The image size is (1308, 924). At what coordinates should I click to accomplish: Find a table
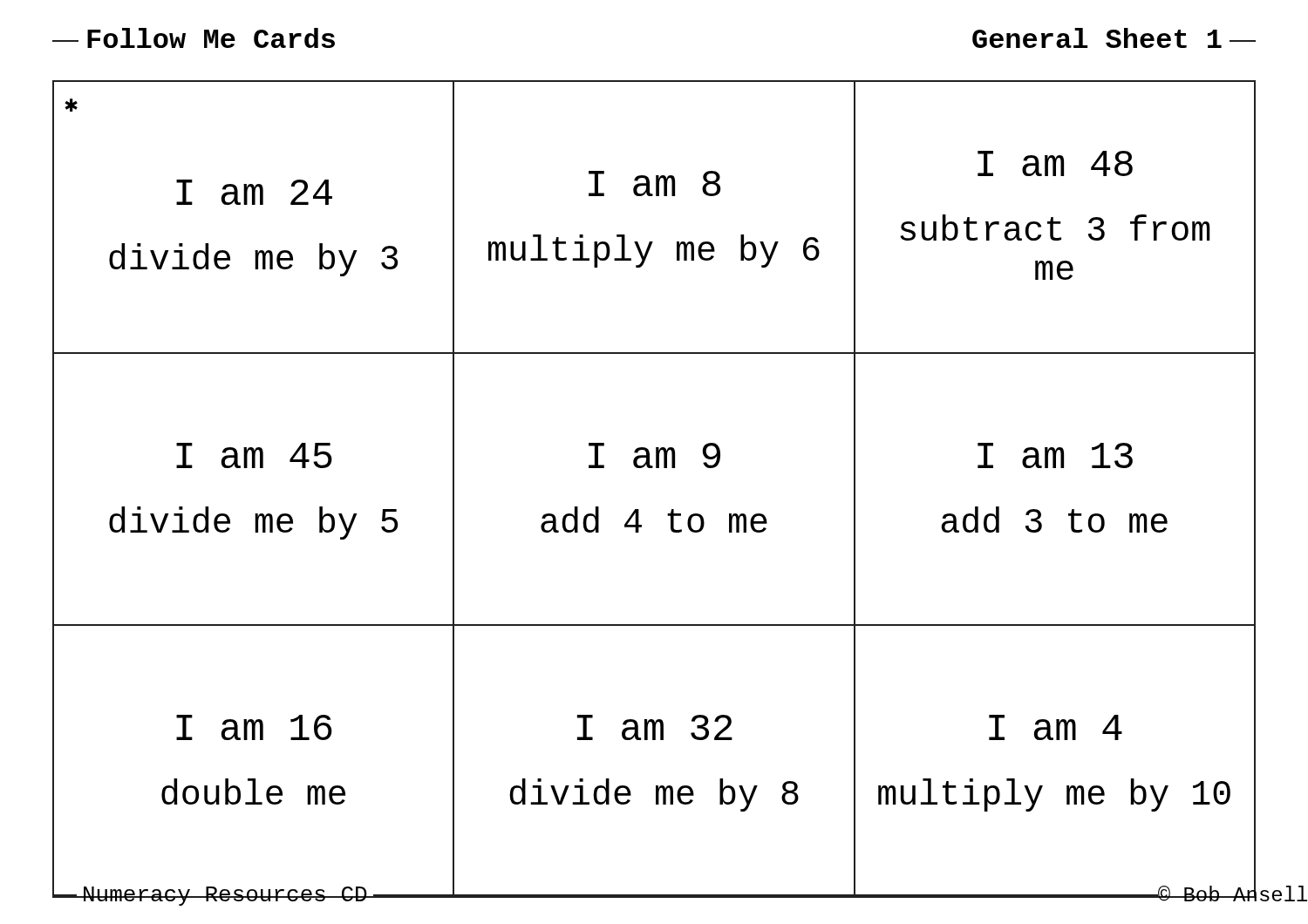point(654,467)
